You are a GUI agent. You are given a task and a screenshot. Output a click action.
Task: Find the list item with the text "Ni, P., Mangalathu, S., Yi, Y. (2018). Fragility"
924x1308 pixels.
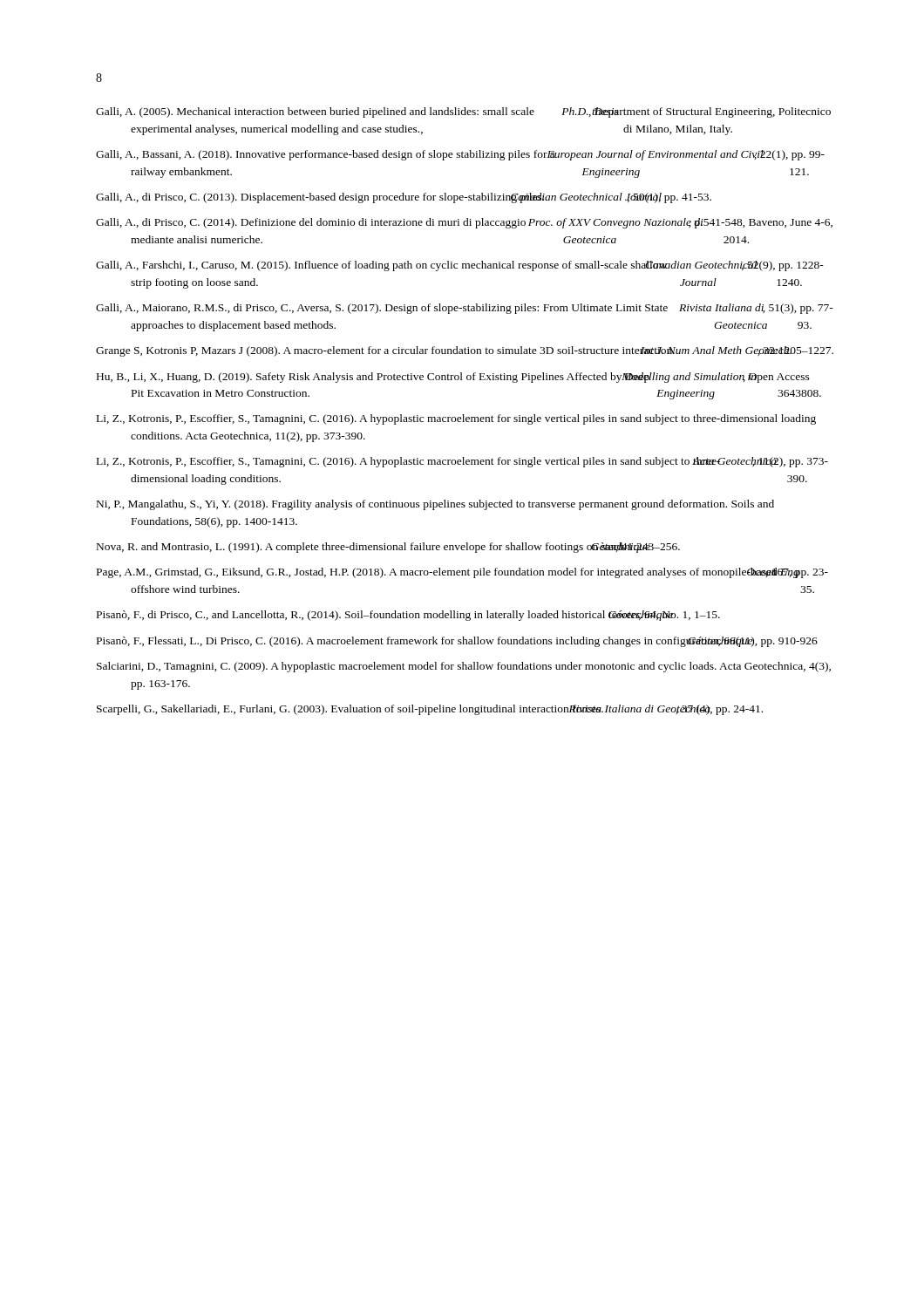point(435,512)
